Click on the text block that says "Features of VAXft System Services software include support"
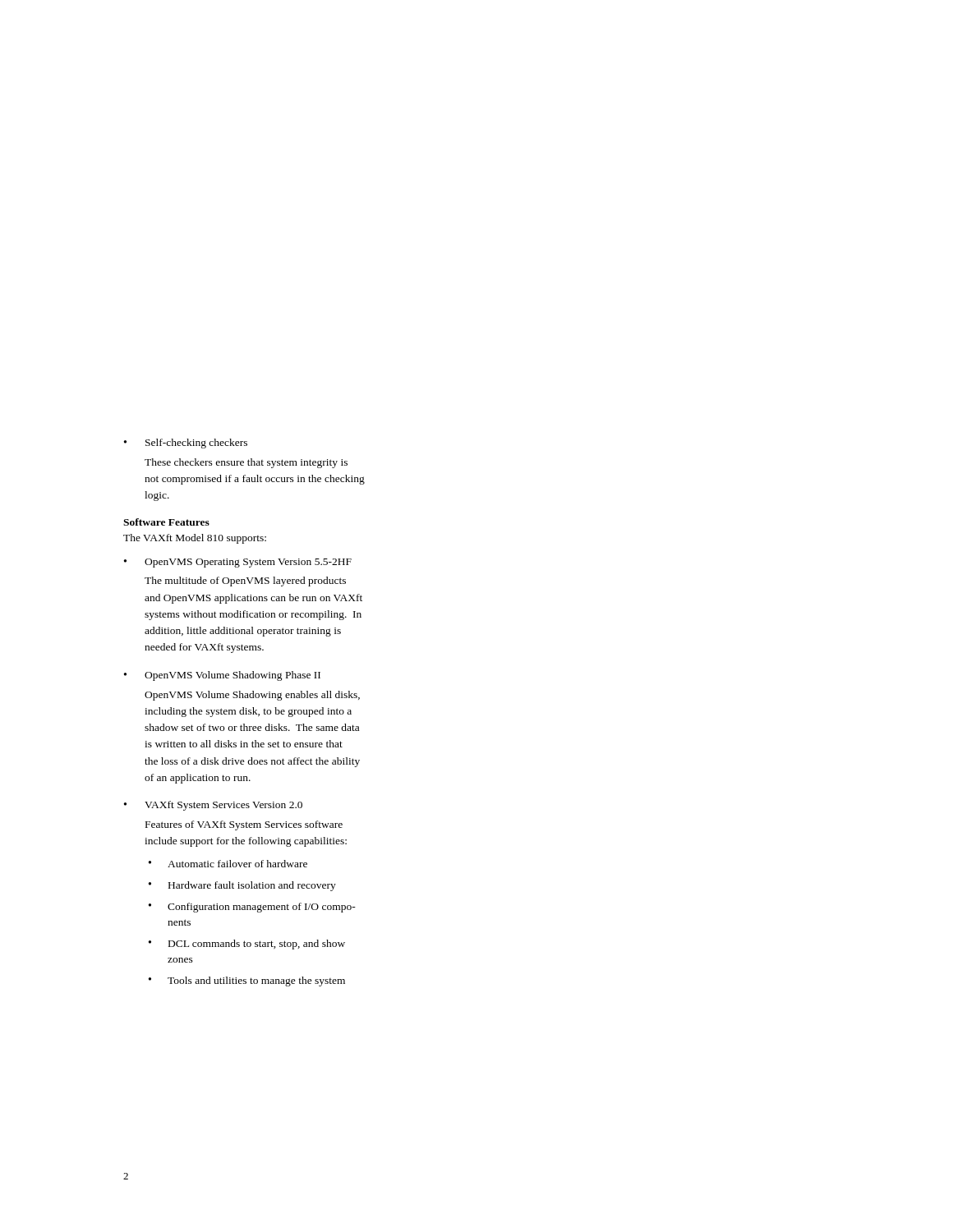 [244, 825]
